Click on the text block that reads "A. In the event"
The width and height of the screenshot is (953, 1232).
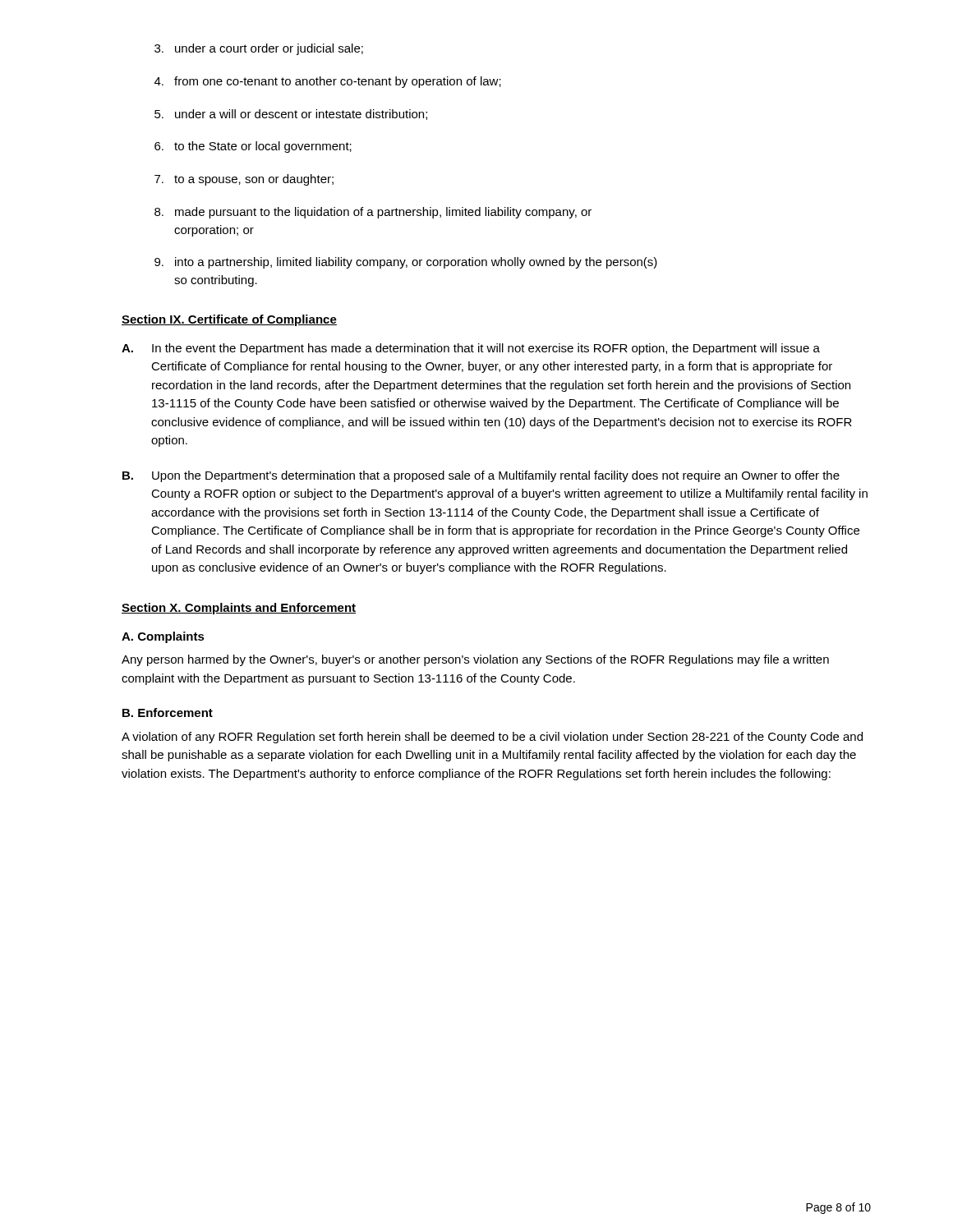click(496, 394)
